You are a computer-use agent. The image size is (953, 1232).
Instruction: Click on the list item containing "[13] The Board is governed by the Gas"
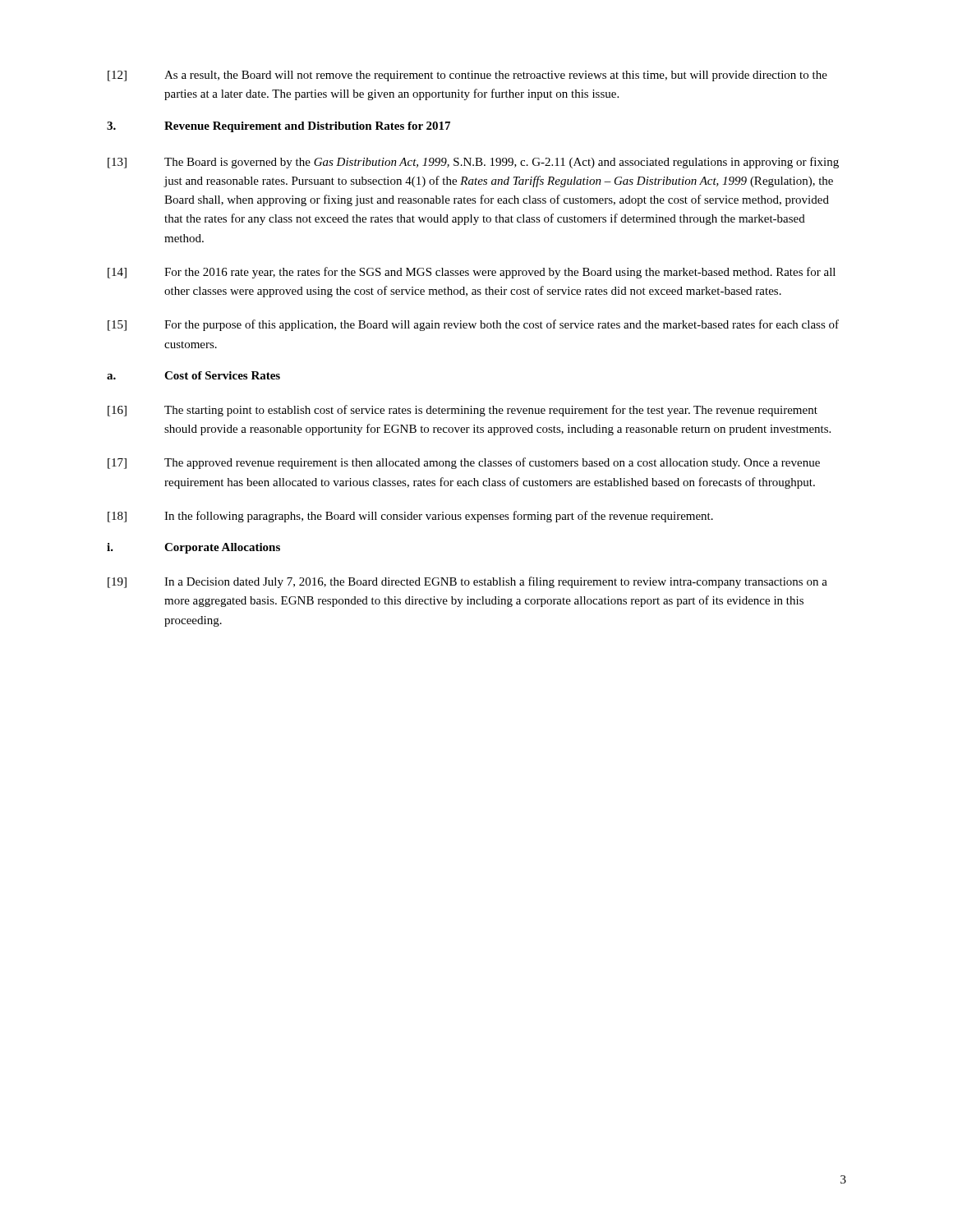click(x=476, y=200)
